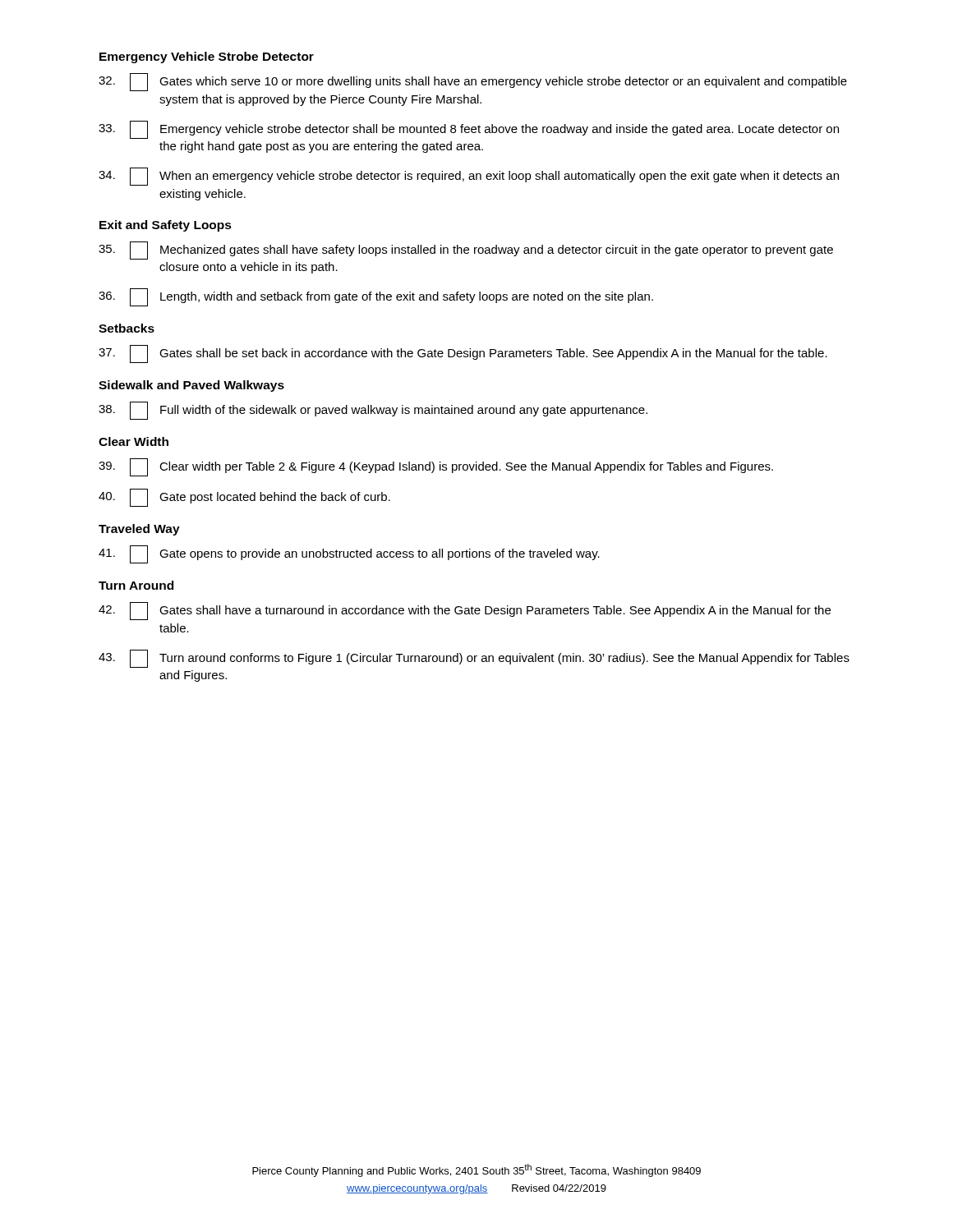Locate the text starting "Traveled Way"
This screenshot has height=1232, width=953.
[139, 529]
